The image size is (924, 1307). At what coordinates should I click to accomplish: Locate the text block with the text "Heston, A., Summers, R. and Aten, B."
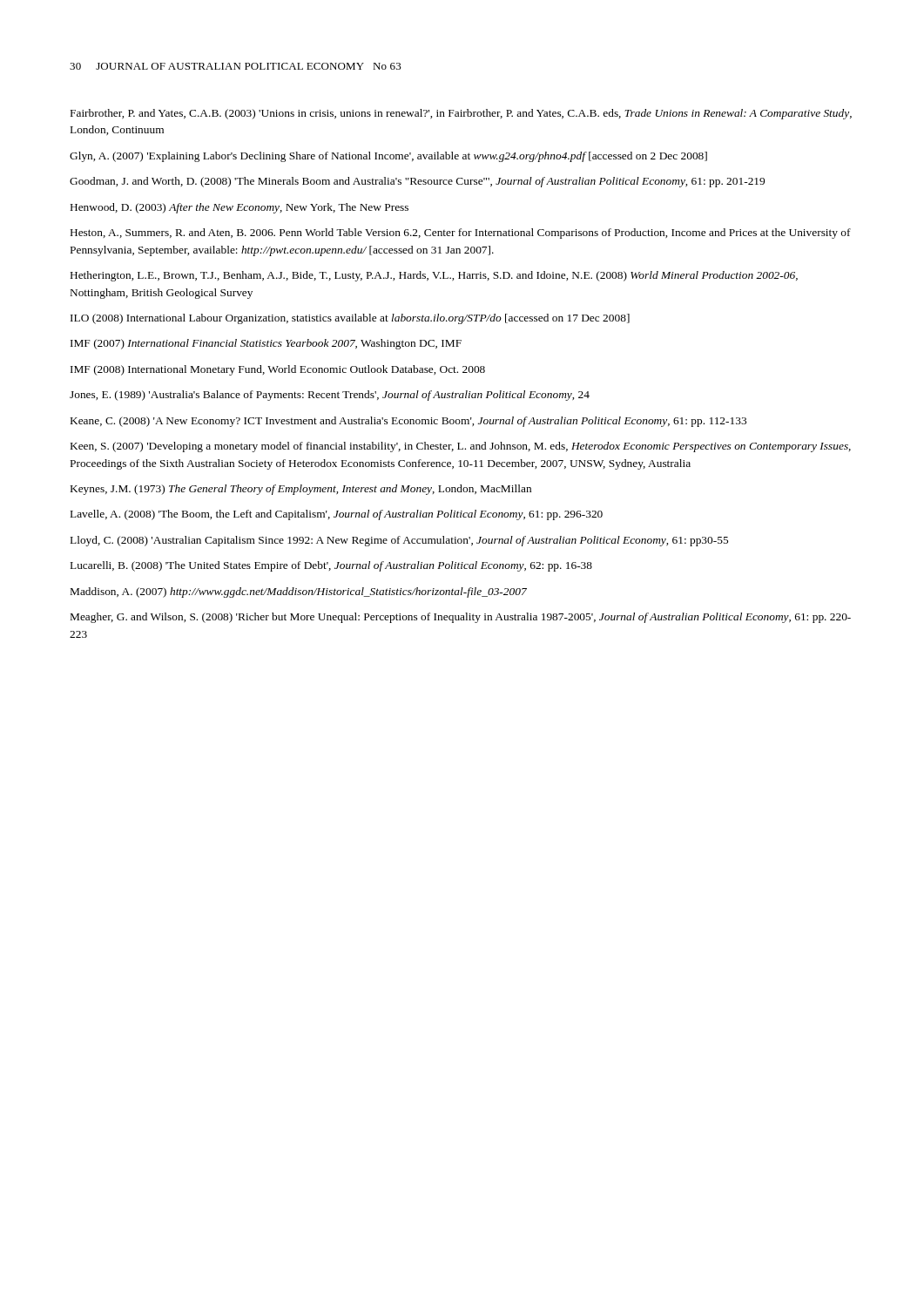(x=460, y=241)
